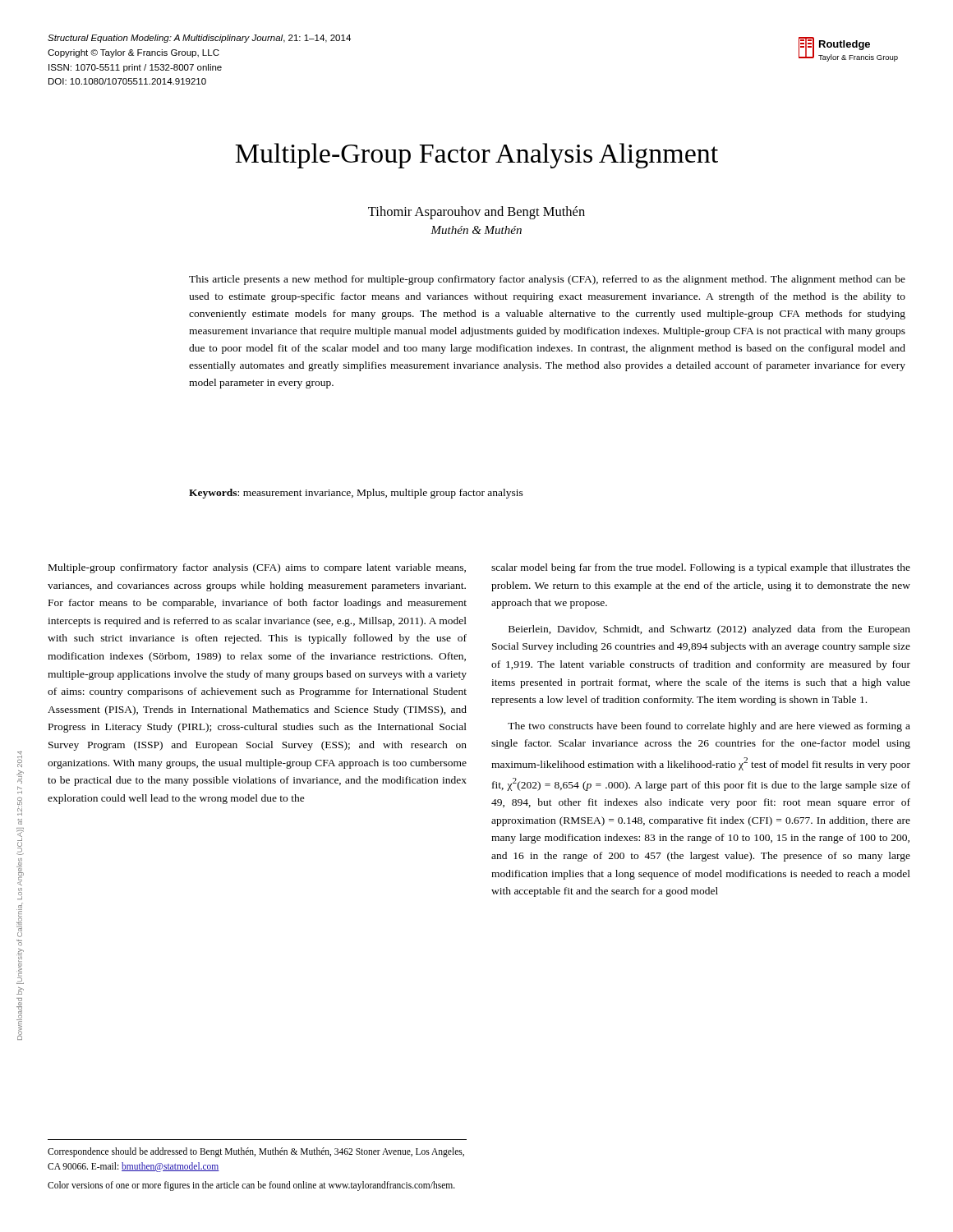The height and width of the screenshot is (1232, 953).
Task: Find the text block containing "scalar model being"
Action: pyautogui.click(x=701, y=729)
